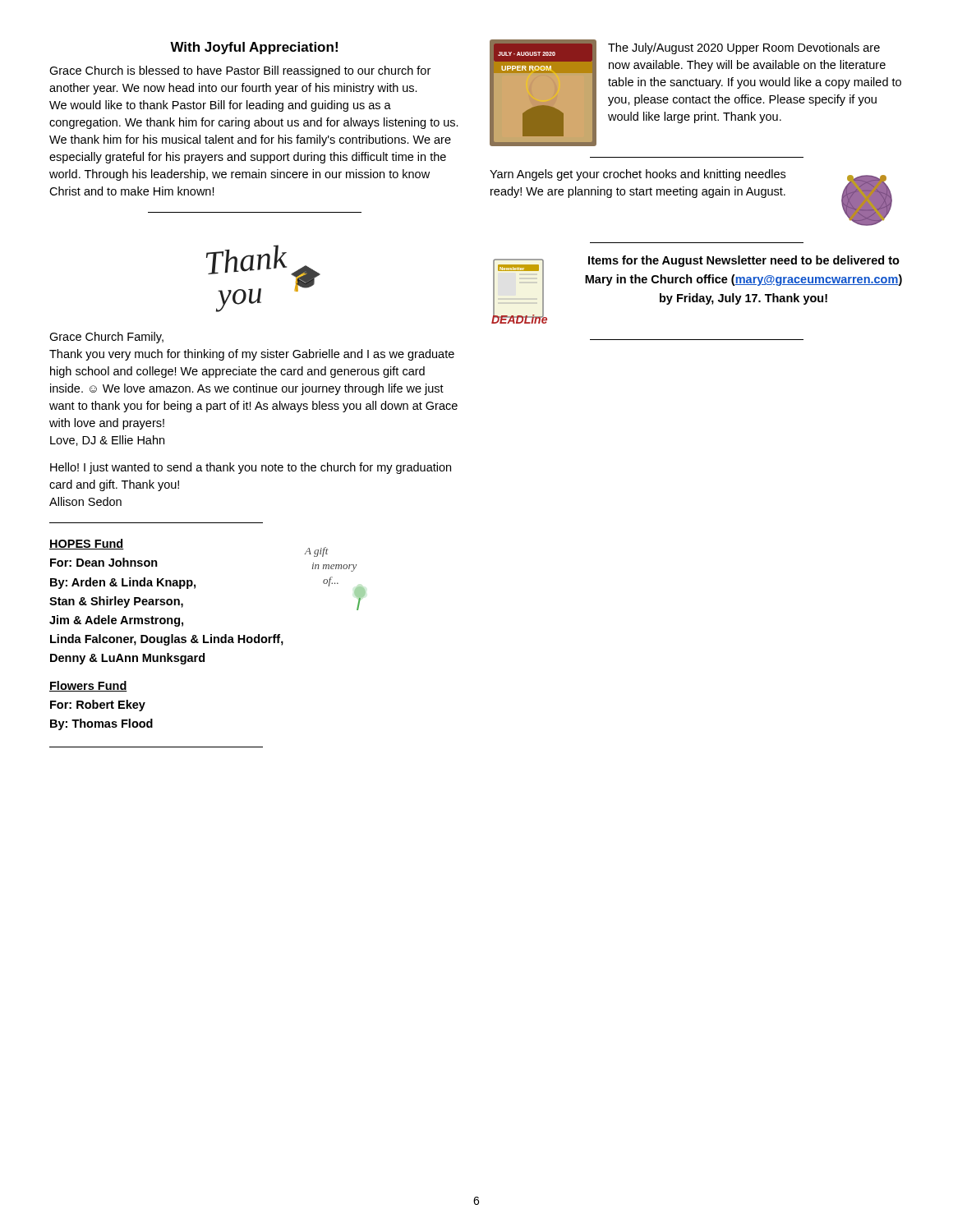Viewport: 953px width, 1232px height.
Task: Locate the photo
Action: (x=543, y=94)
